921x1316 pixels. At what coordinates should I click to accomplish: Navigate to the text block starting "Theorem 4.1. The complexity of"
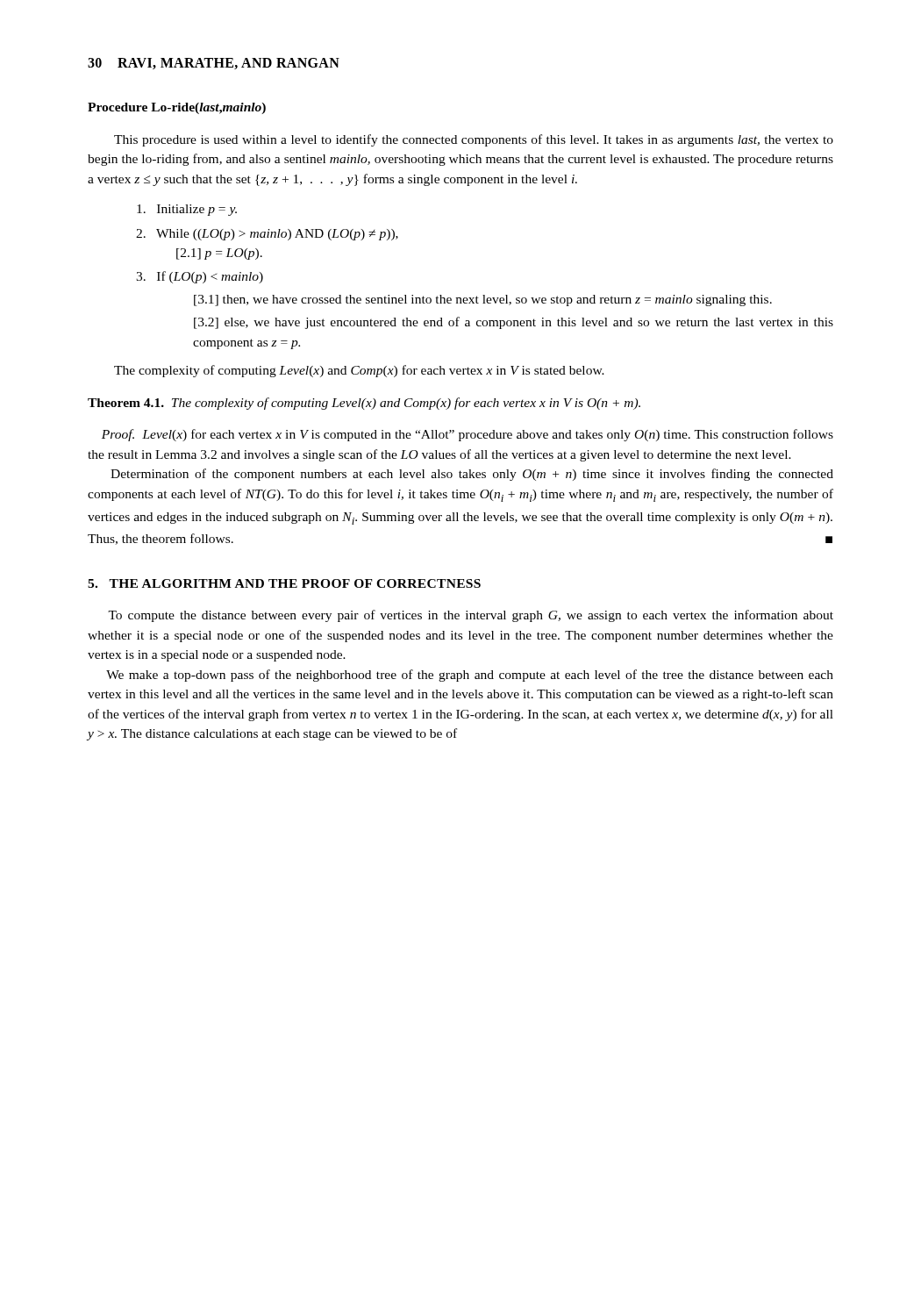tap(460, 403)
